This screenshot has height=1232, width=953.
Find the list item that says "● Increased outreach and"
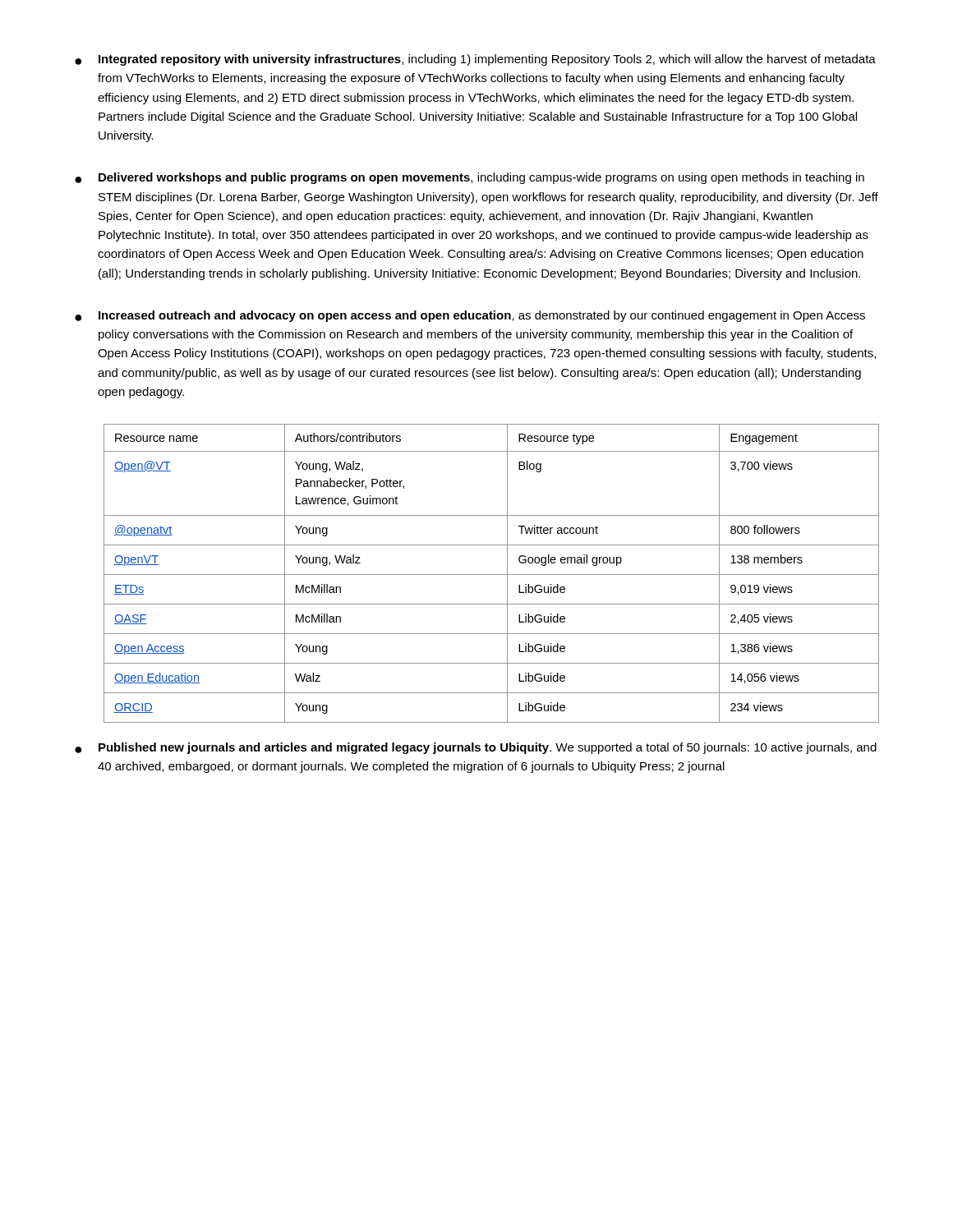point(476,353)
